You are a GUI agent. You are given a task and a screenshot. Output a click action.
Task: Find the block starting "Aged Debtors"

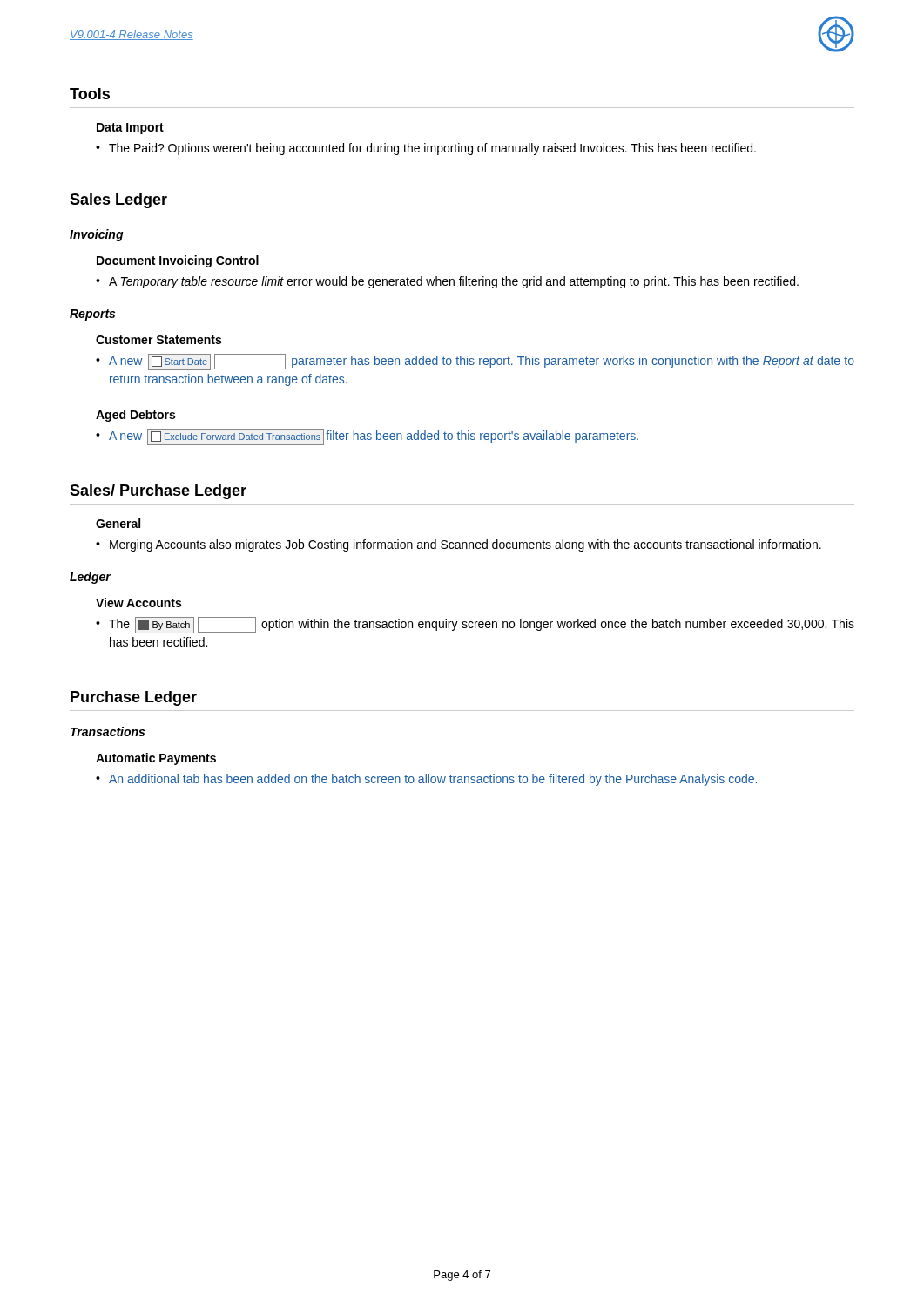(136, 415)
